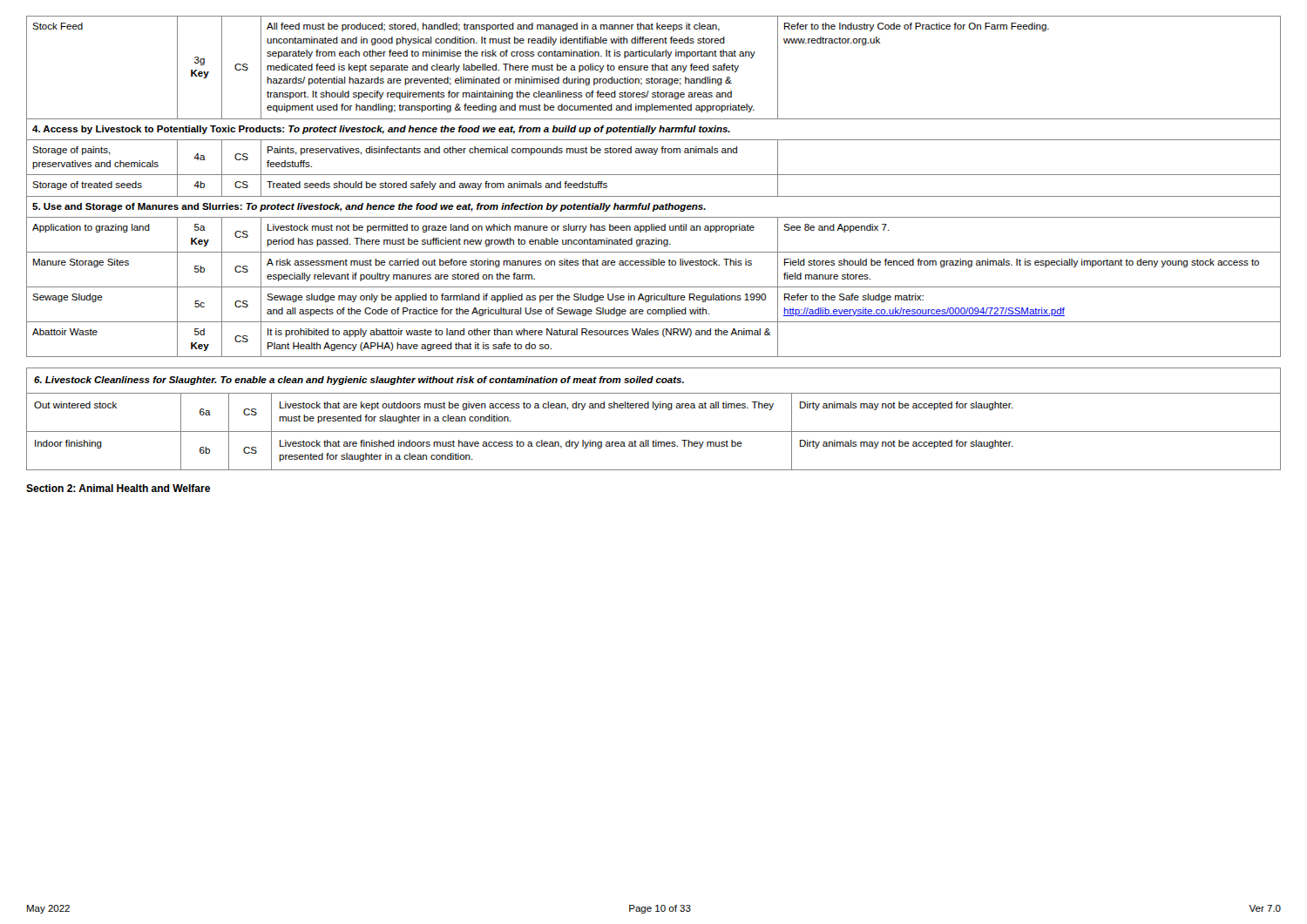Select the table that reads "Indoor finishing"
This screenshot has height=924, width=1307.
654,419
